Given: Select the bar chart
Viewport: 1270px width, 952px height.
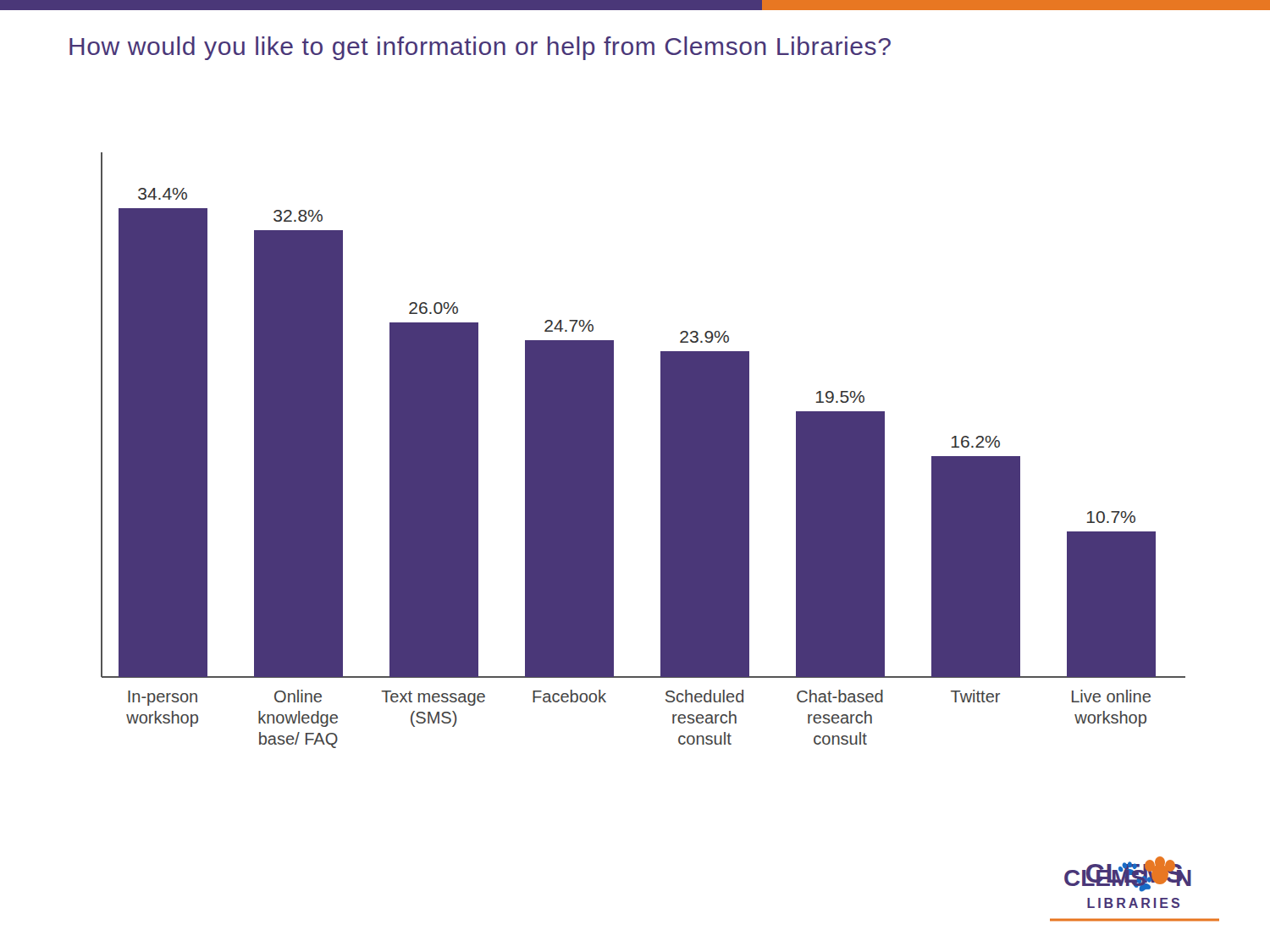Looking at the screenshot, I should [x=627, y=432].
